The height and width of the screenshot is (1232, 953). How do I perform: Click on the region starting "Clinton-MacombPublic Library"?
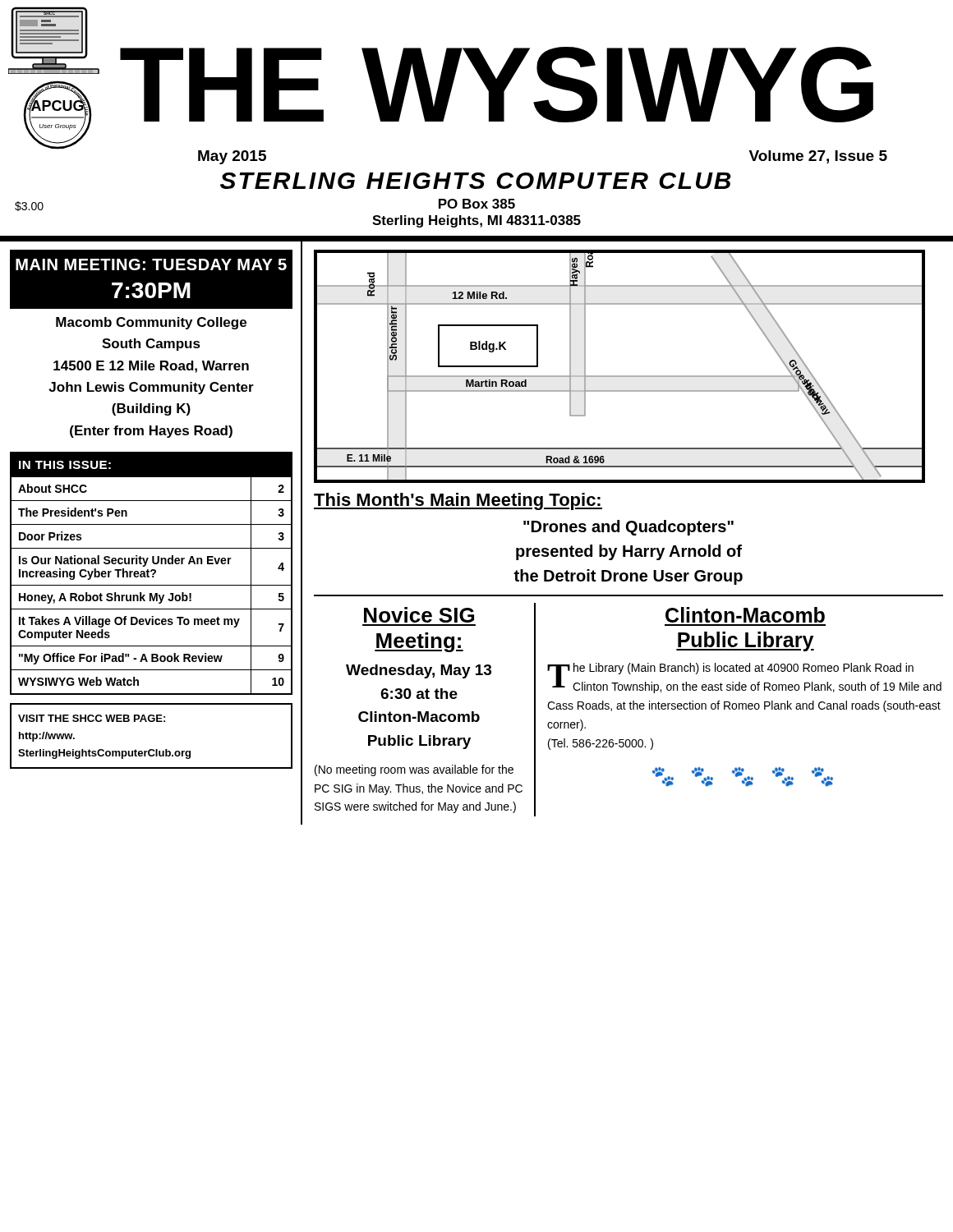745,628
